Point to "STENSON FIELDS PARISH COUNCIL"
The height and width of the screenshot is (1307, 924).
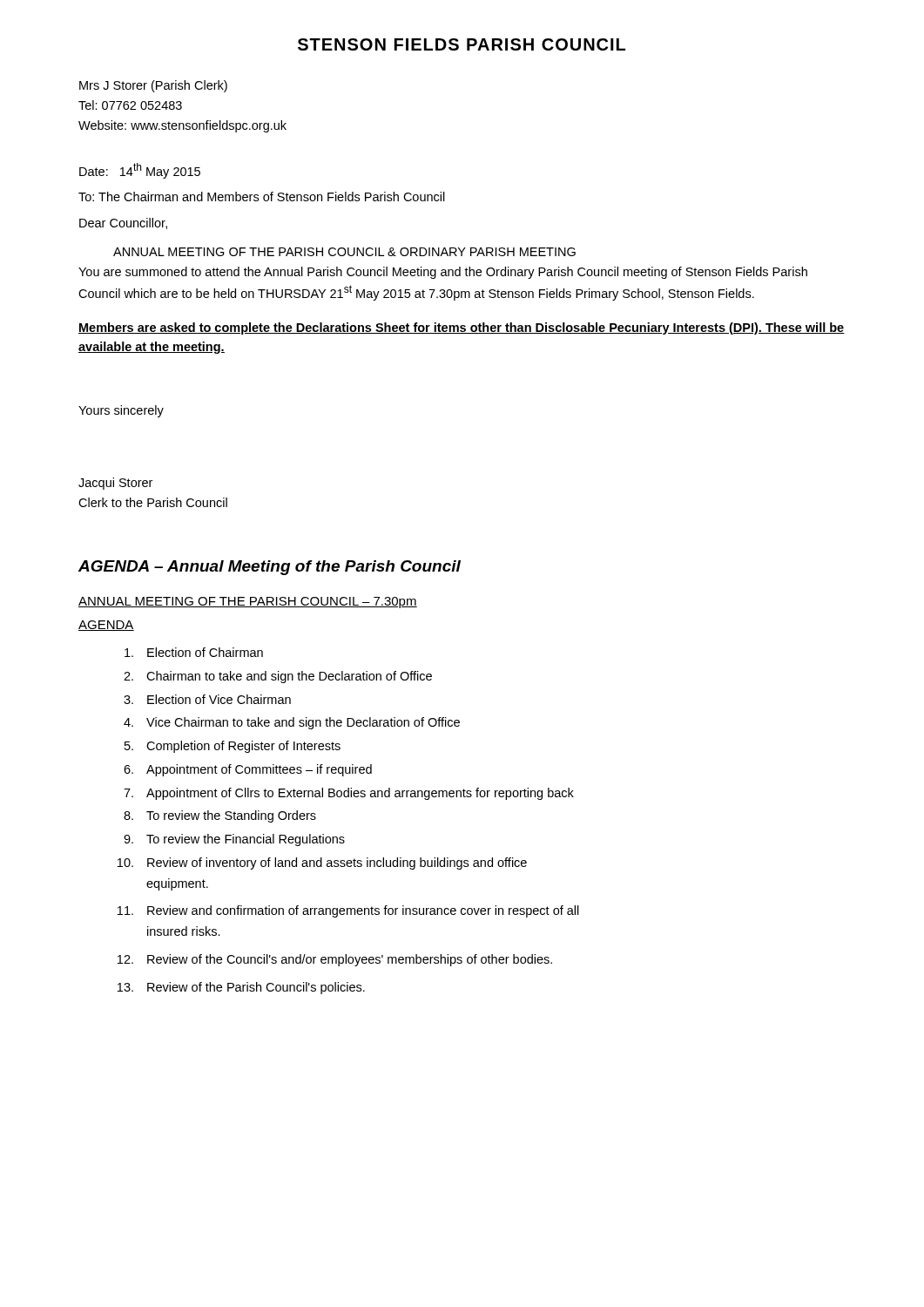tap(462, 45)
